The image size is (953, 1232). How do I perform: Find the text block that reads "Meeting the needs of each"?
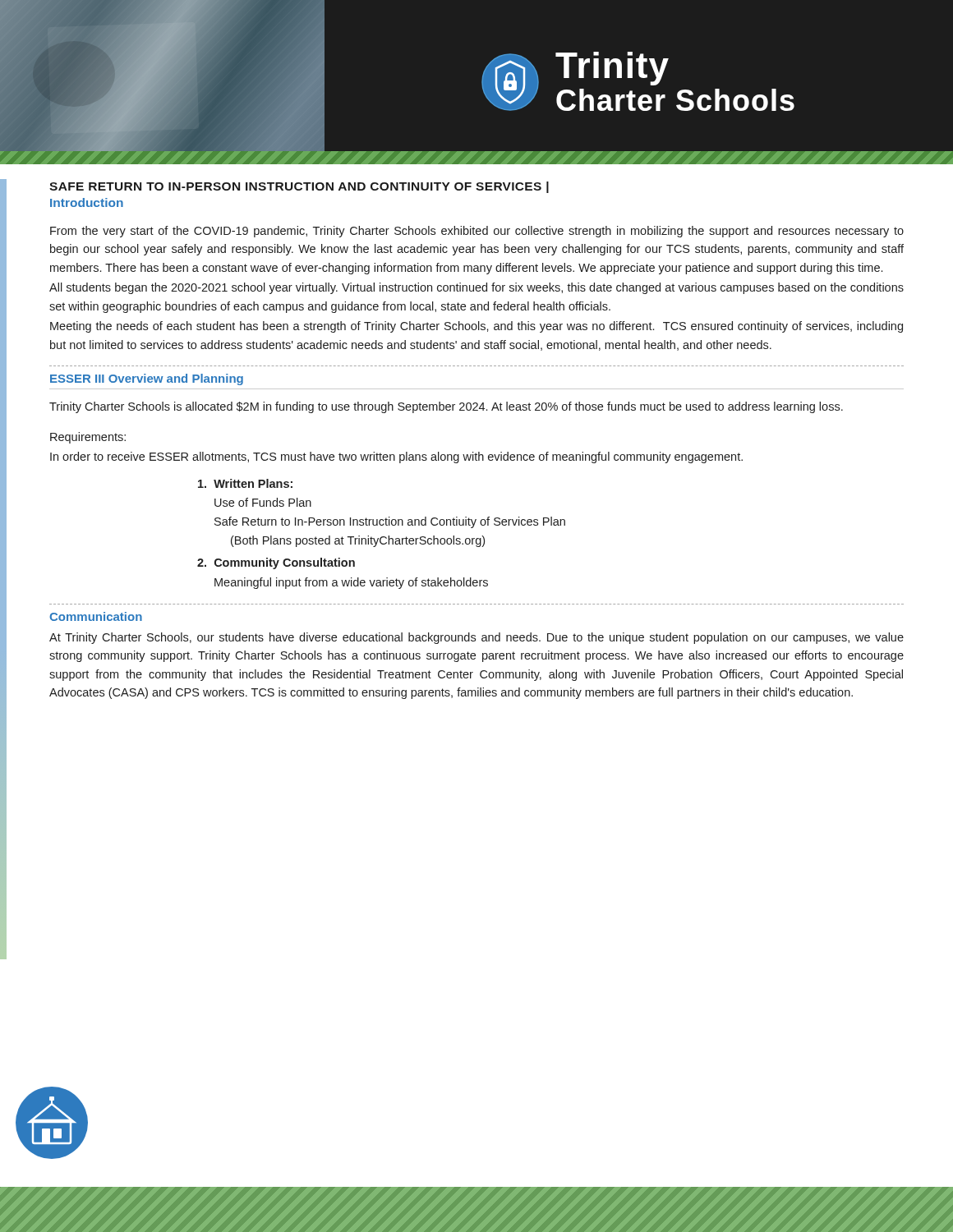476,336
